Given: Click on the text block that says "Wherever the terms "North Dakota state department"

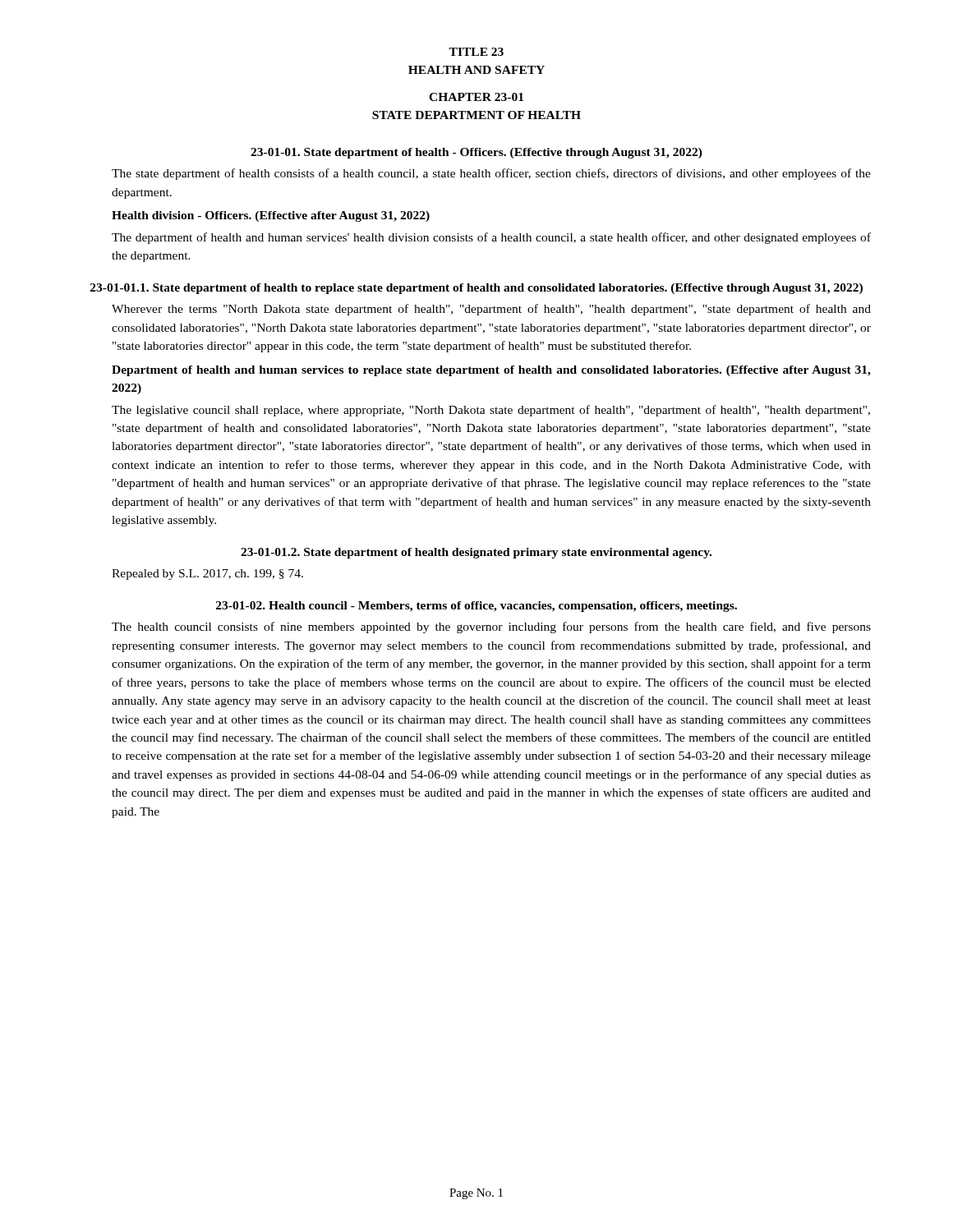Looking at the screenshot, I should point(491,327).
